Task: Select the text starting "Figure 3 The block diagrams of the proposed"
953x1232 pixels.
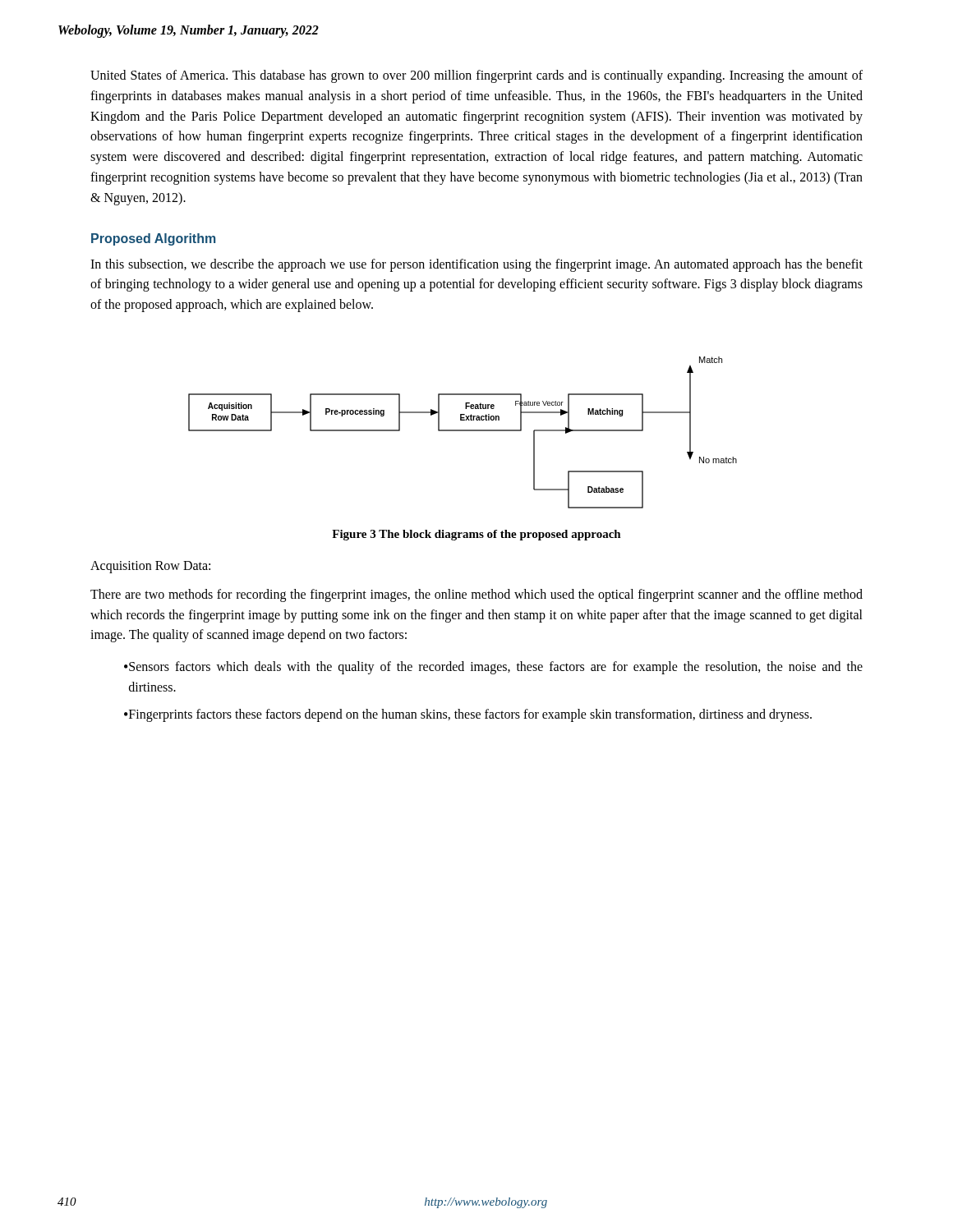Action: [x=476, y=534]
